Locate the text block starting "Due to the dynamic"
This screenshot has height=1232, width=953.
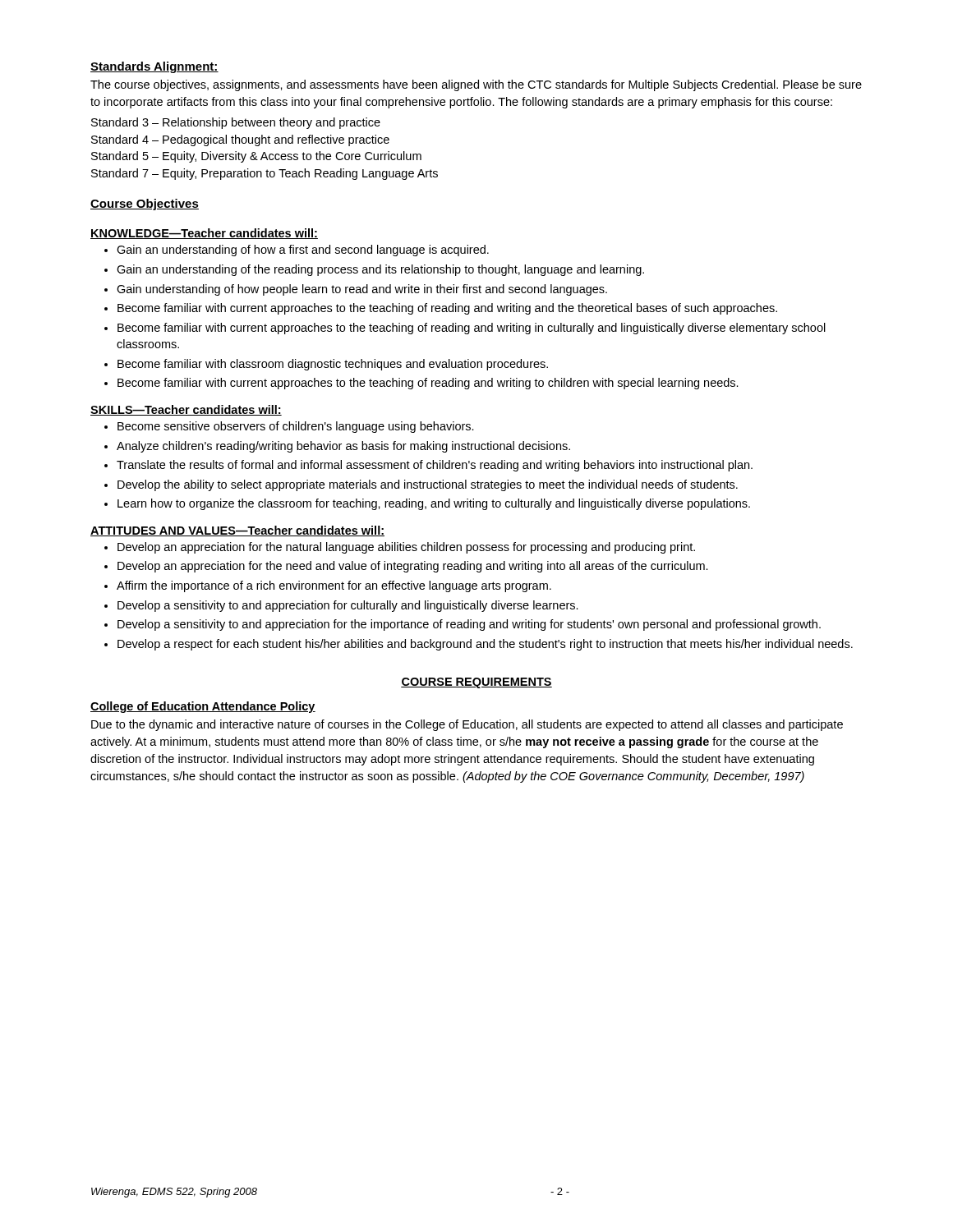pyautogui.click(x=467, y=751)
